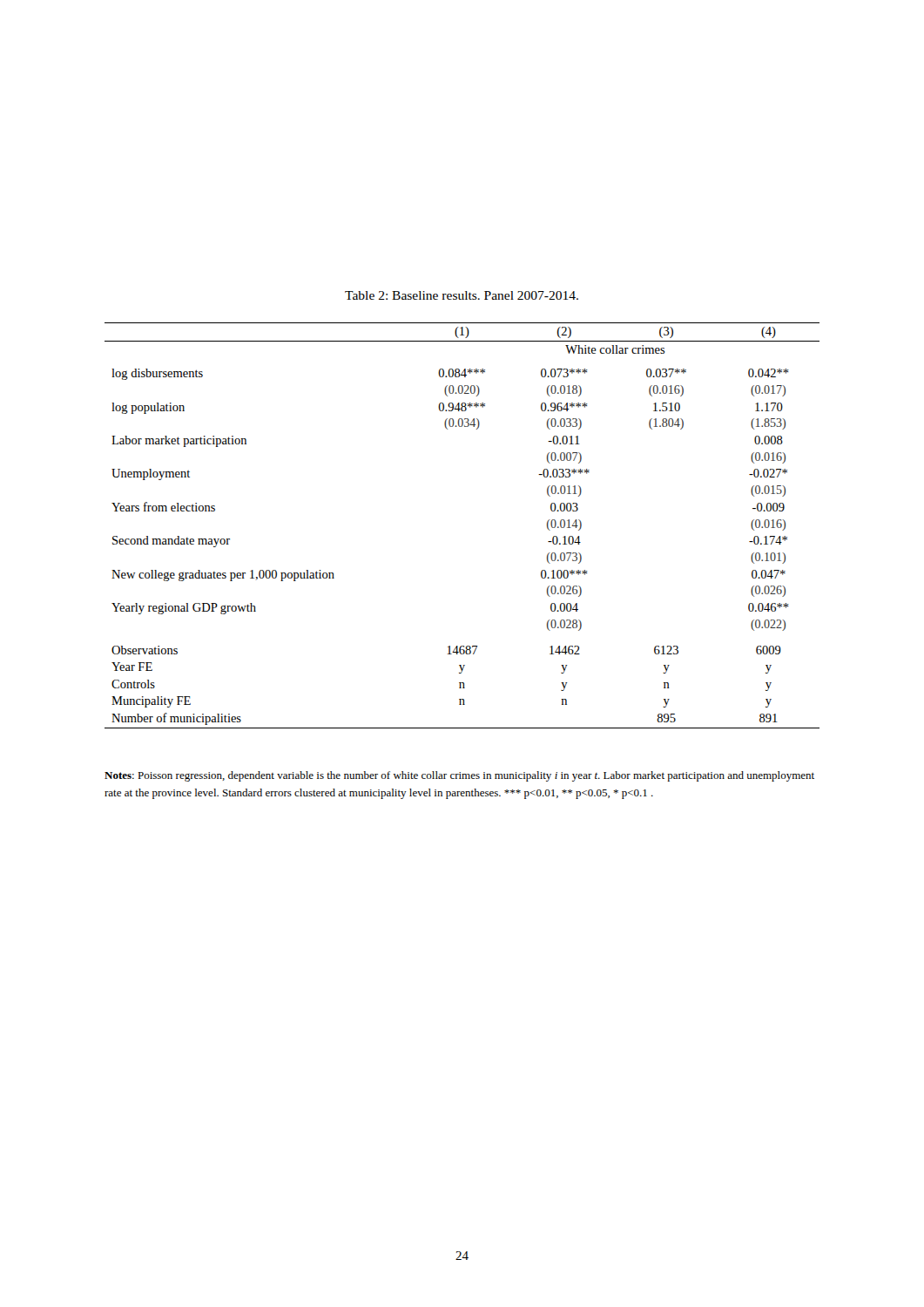Screen dimensions: 1307x924
Task: Locate the table with the text "Years from elections"
Action: [x=462, y=525]
